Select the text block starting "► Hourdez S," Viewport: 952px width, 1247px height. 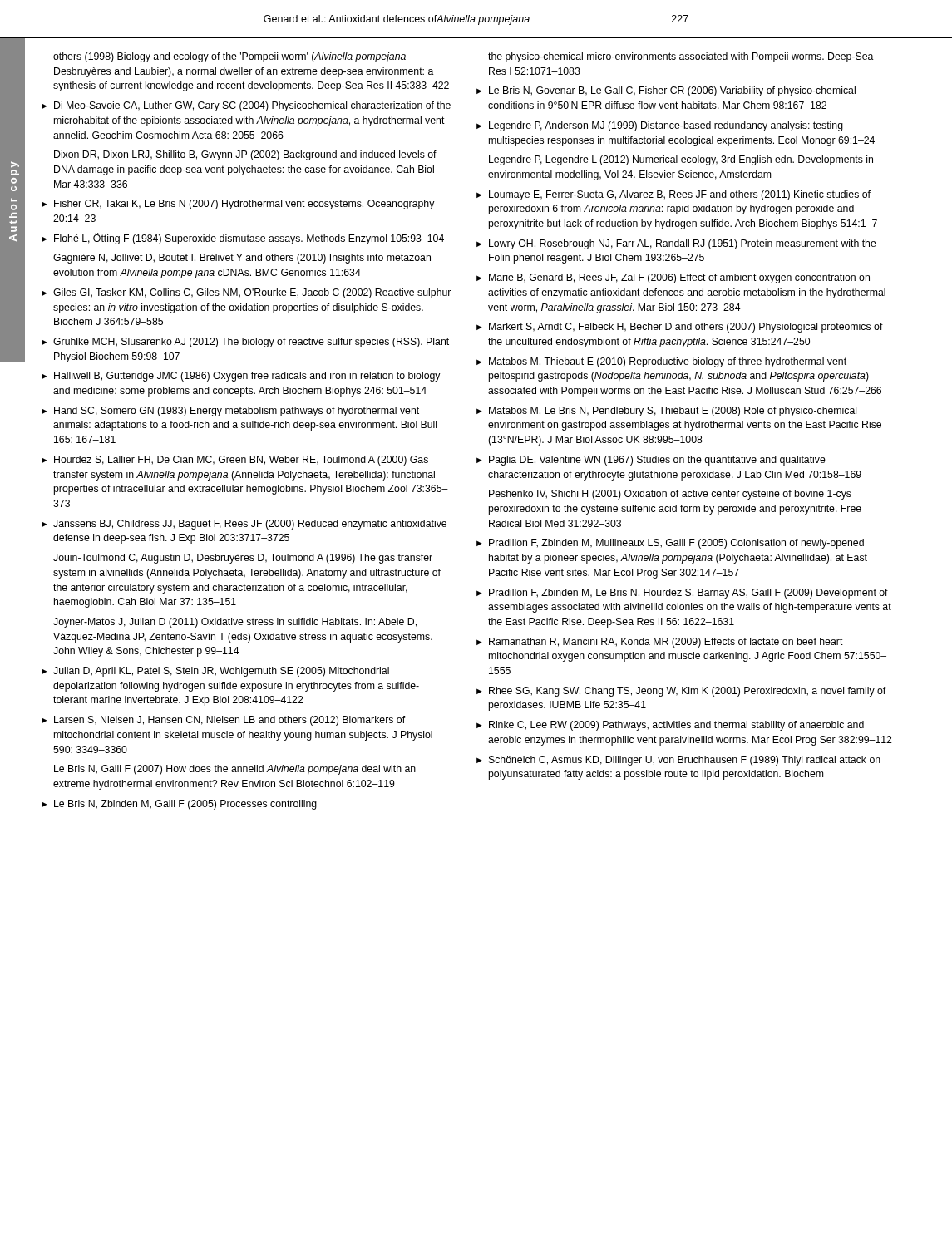point(246,482)
